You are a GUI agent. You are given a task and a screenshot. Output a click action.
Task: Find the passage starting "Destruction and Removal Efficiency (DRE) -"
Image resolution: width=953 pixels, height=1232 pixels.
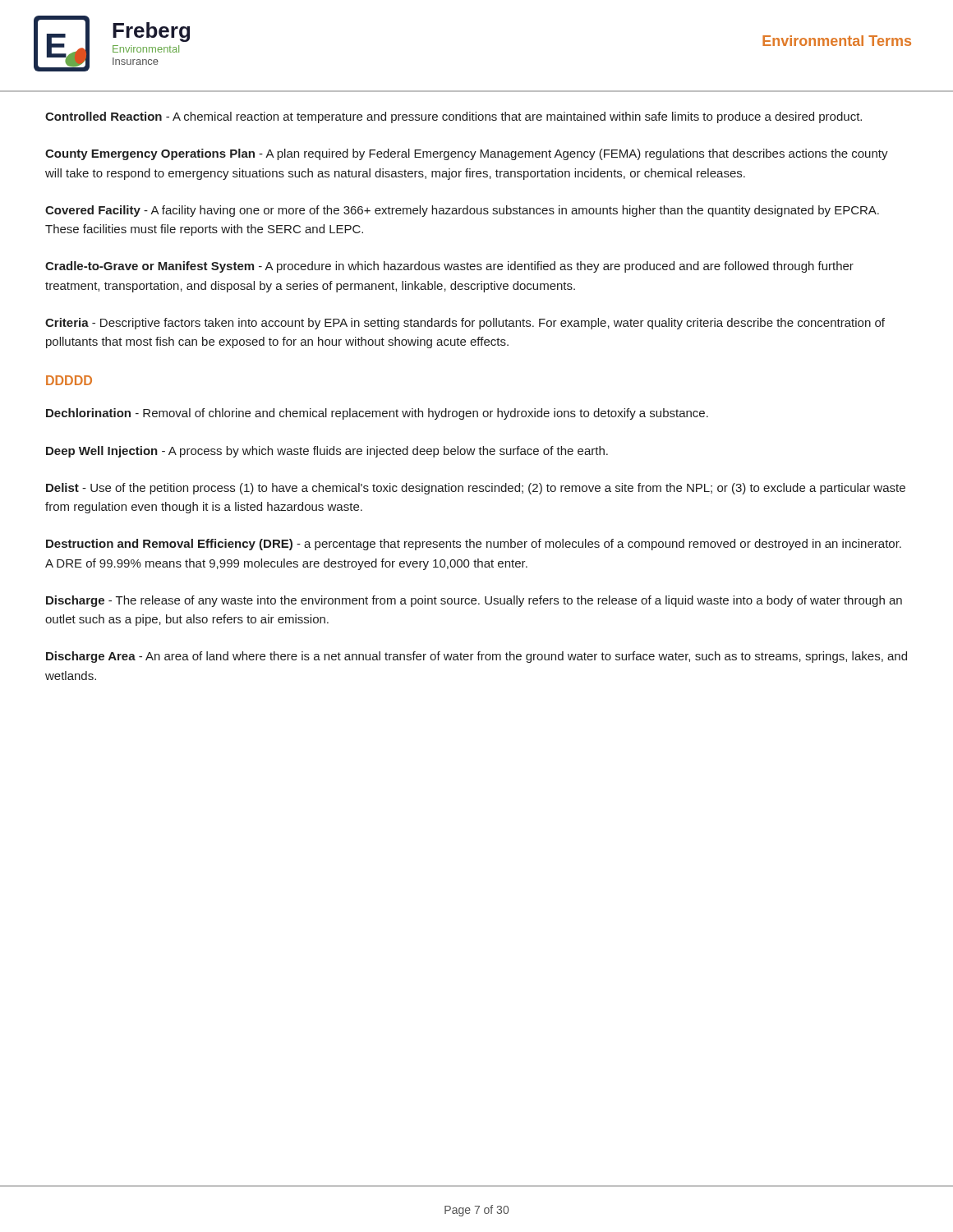(474, 553)
